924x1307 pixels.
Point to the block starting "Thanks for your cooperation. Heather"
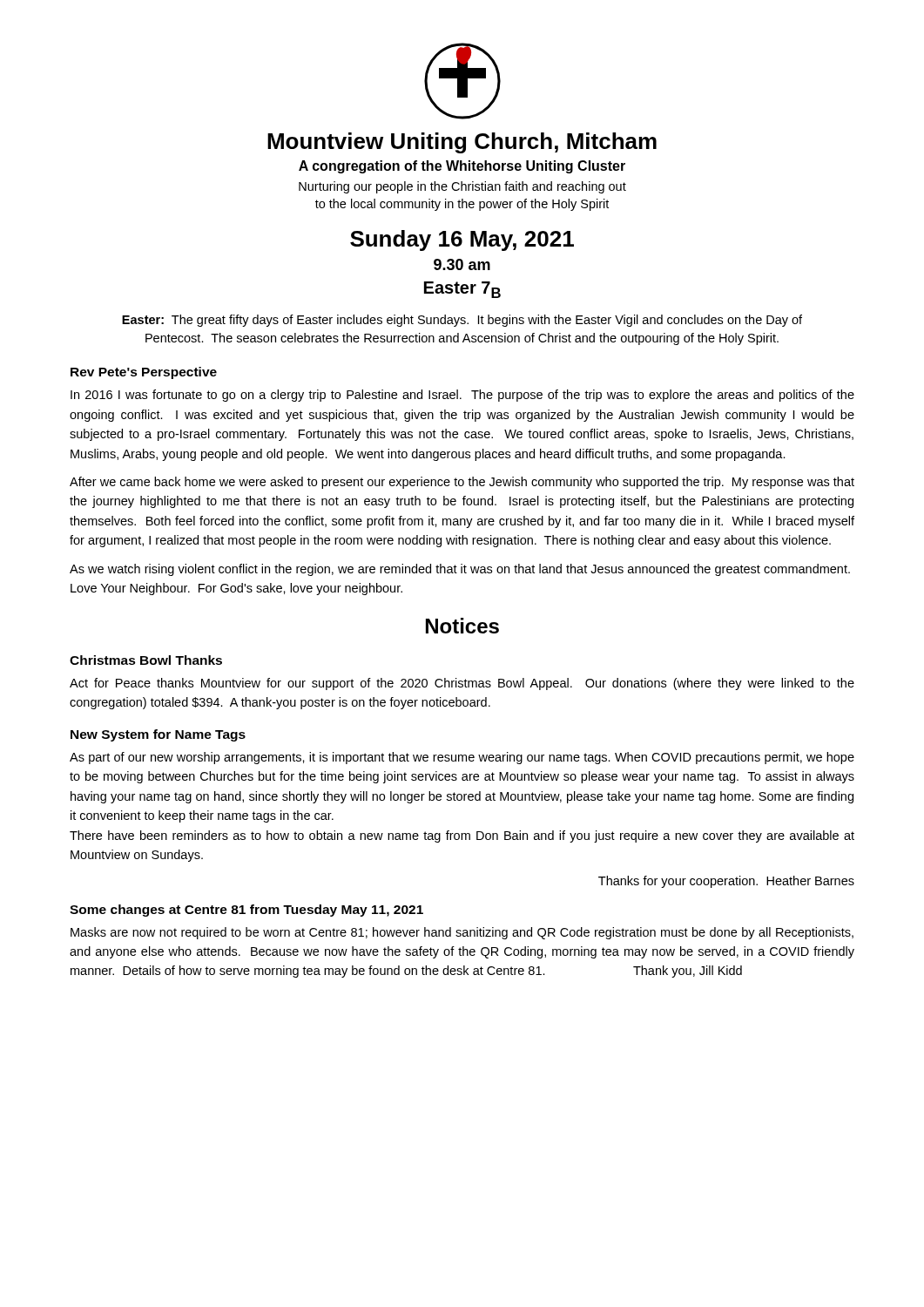coord(726,881)
